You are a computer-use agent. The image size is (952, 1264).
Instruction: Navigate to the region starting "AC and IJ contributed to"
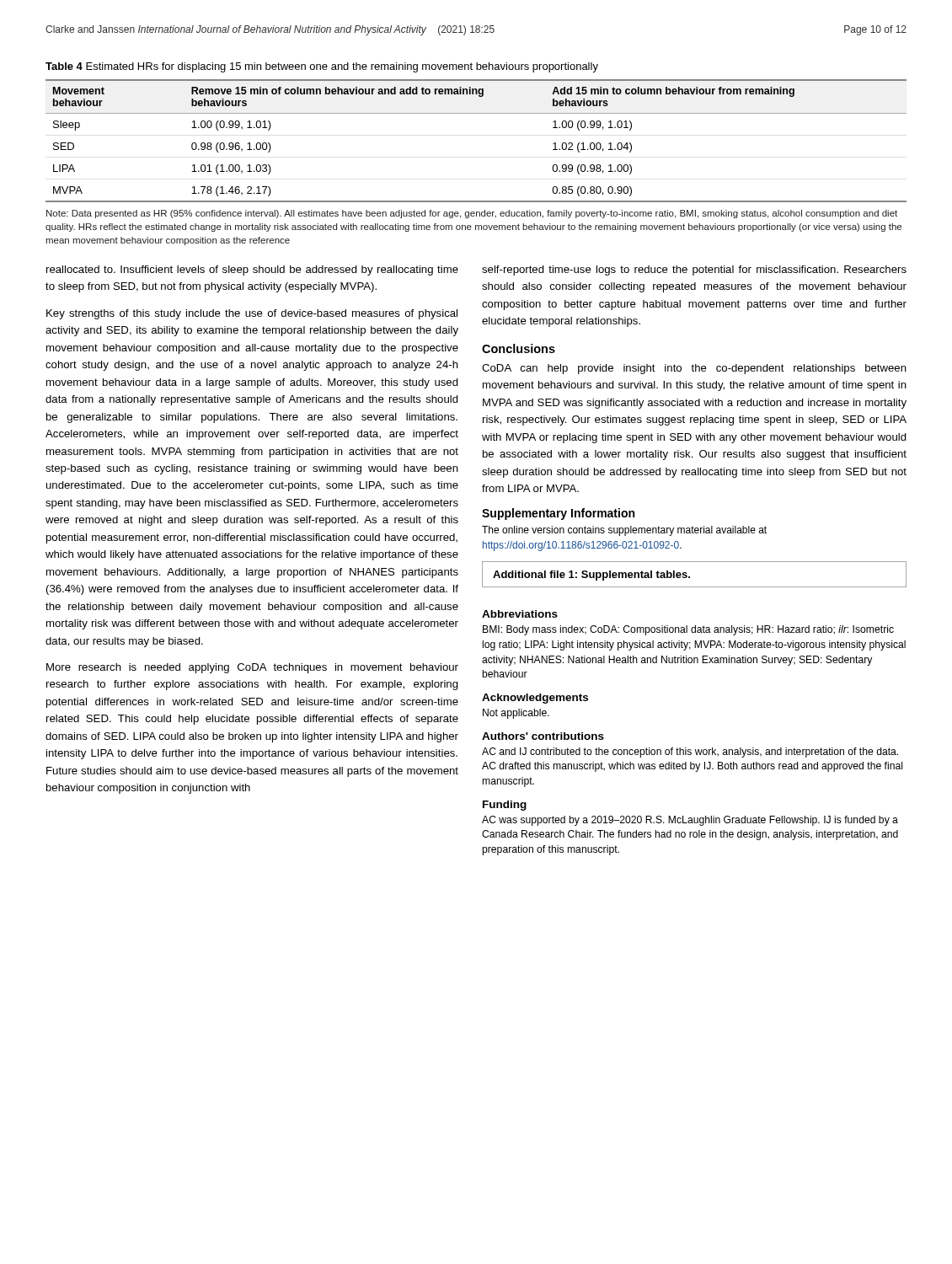[x=692, y=766]
